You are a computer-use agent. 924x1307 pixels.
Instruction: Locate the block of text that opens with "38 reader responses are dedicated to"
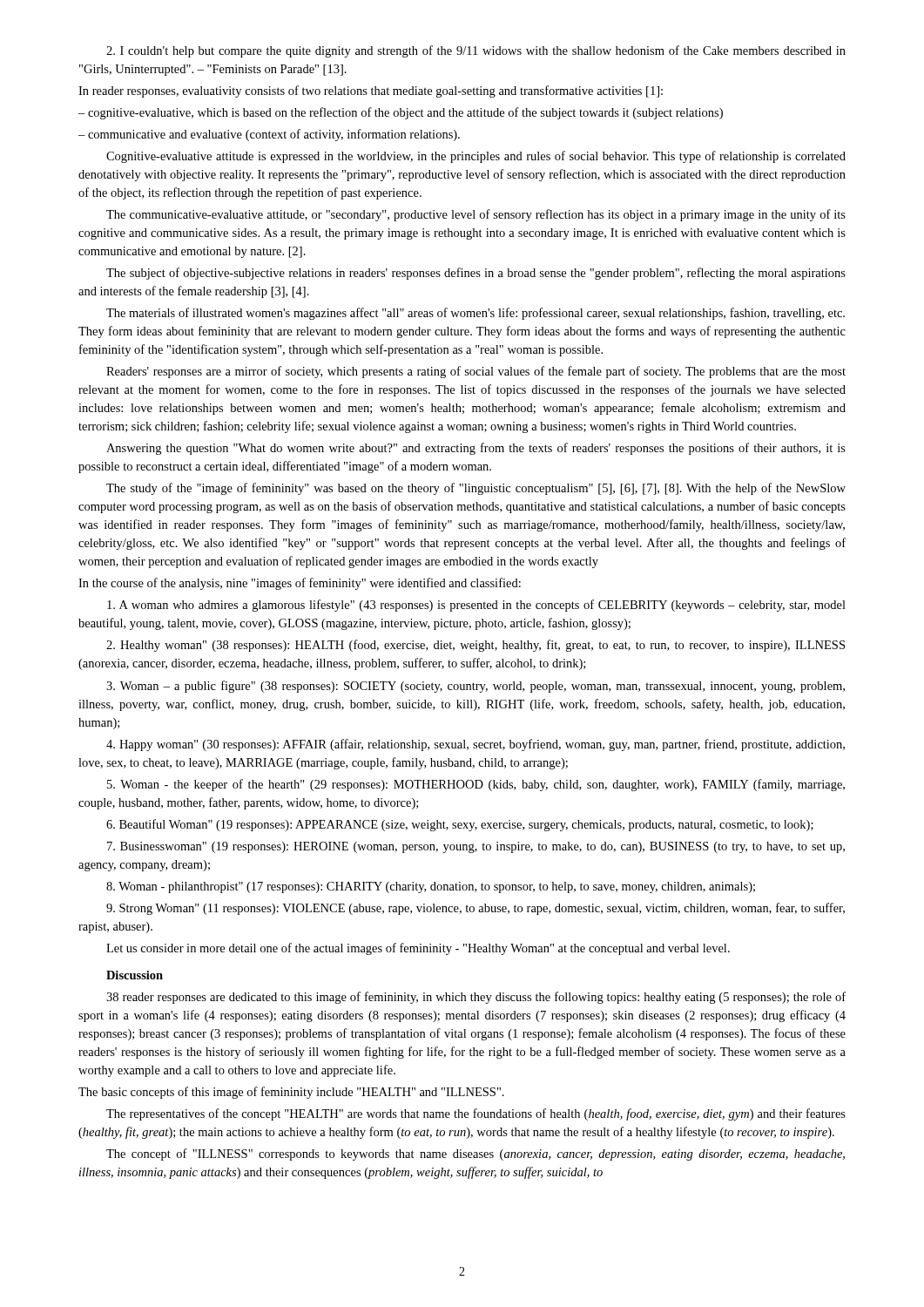pos(462,1085)
